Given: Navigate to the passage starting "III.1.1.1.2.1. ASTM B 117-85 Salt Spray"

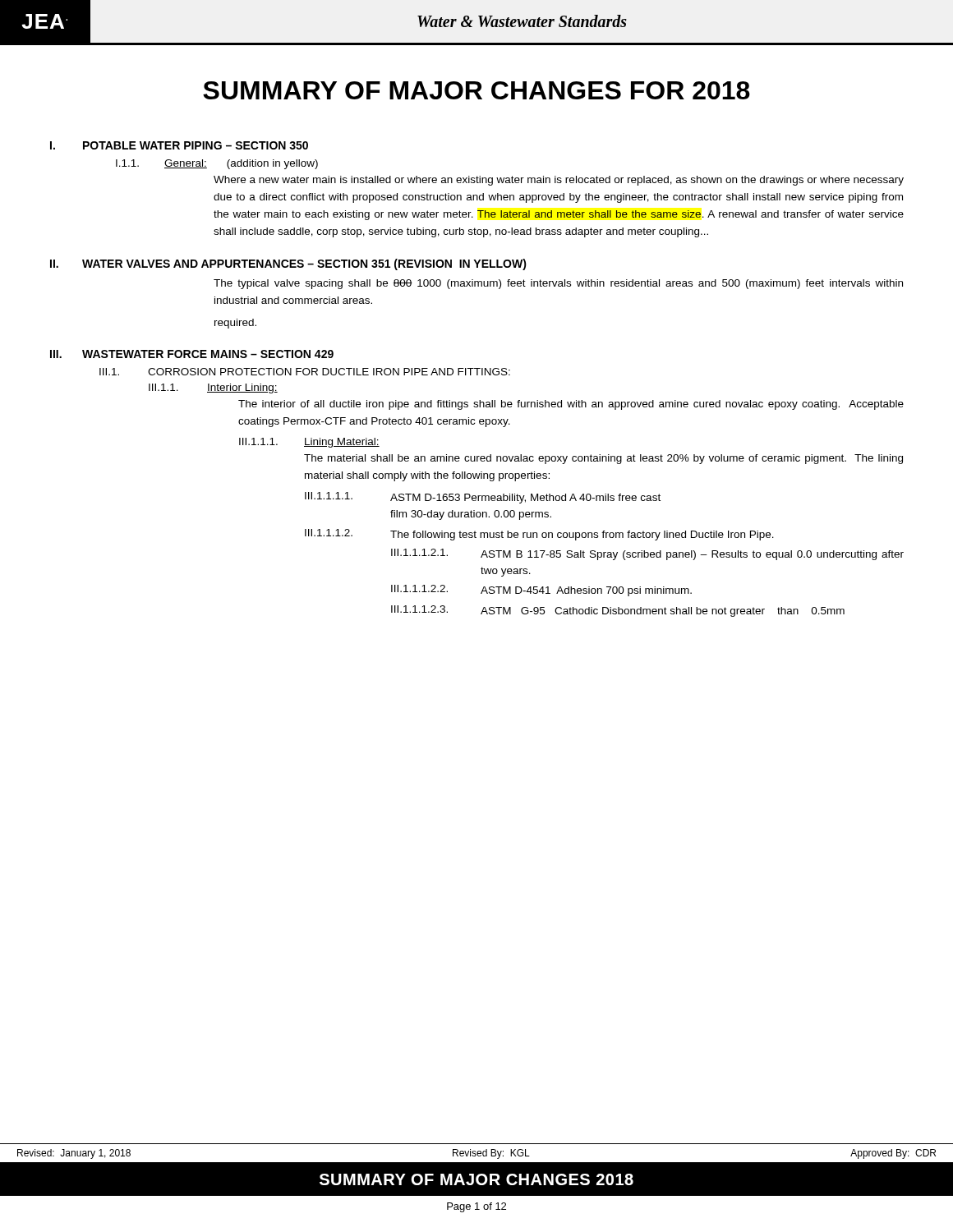Looking at the screenshot, I should [647, 563].
